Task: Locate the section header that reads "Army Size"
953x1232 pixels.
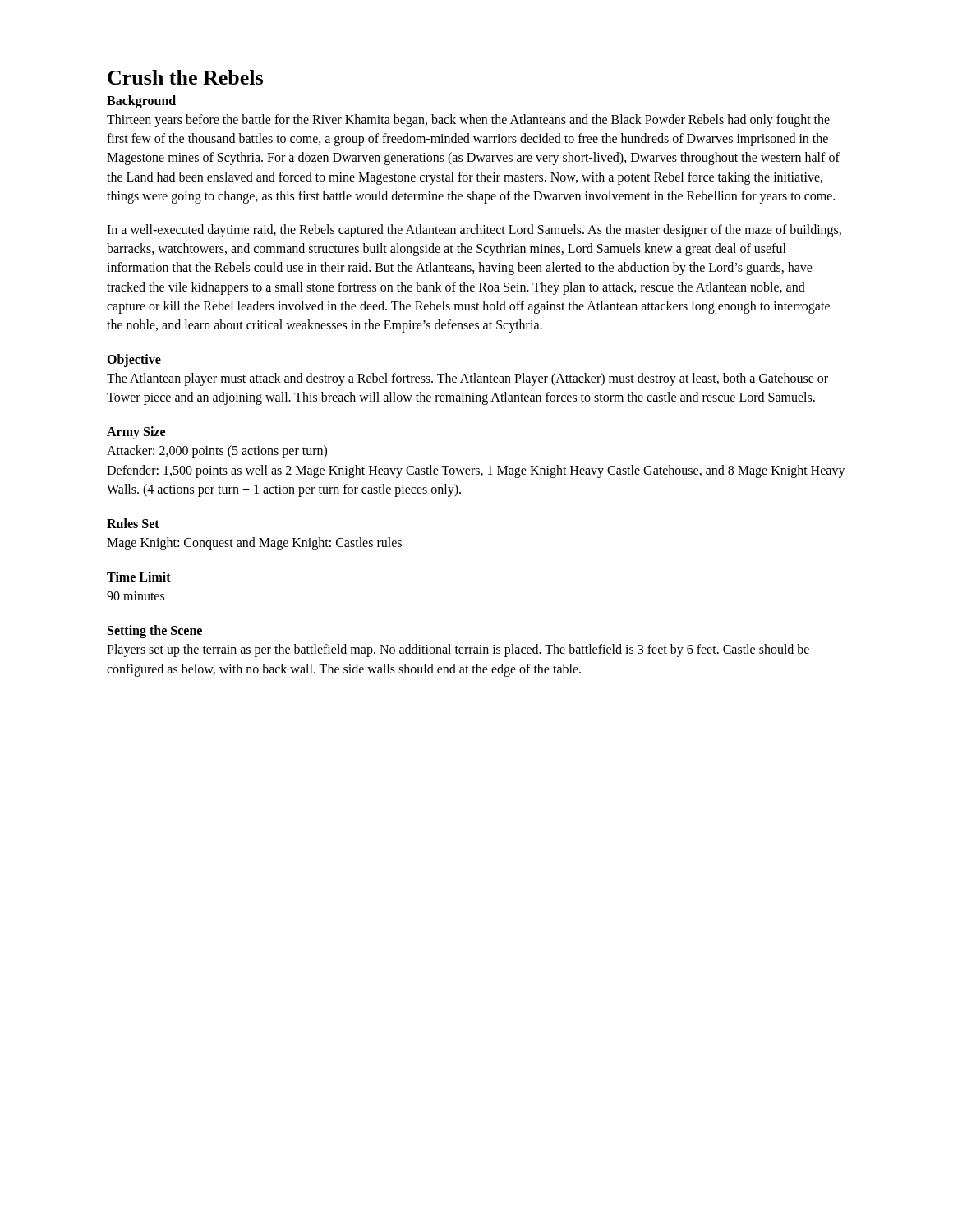Action: click(136, 432)
